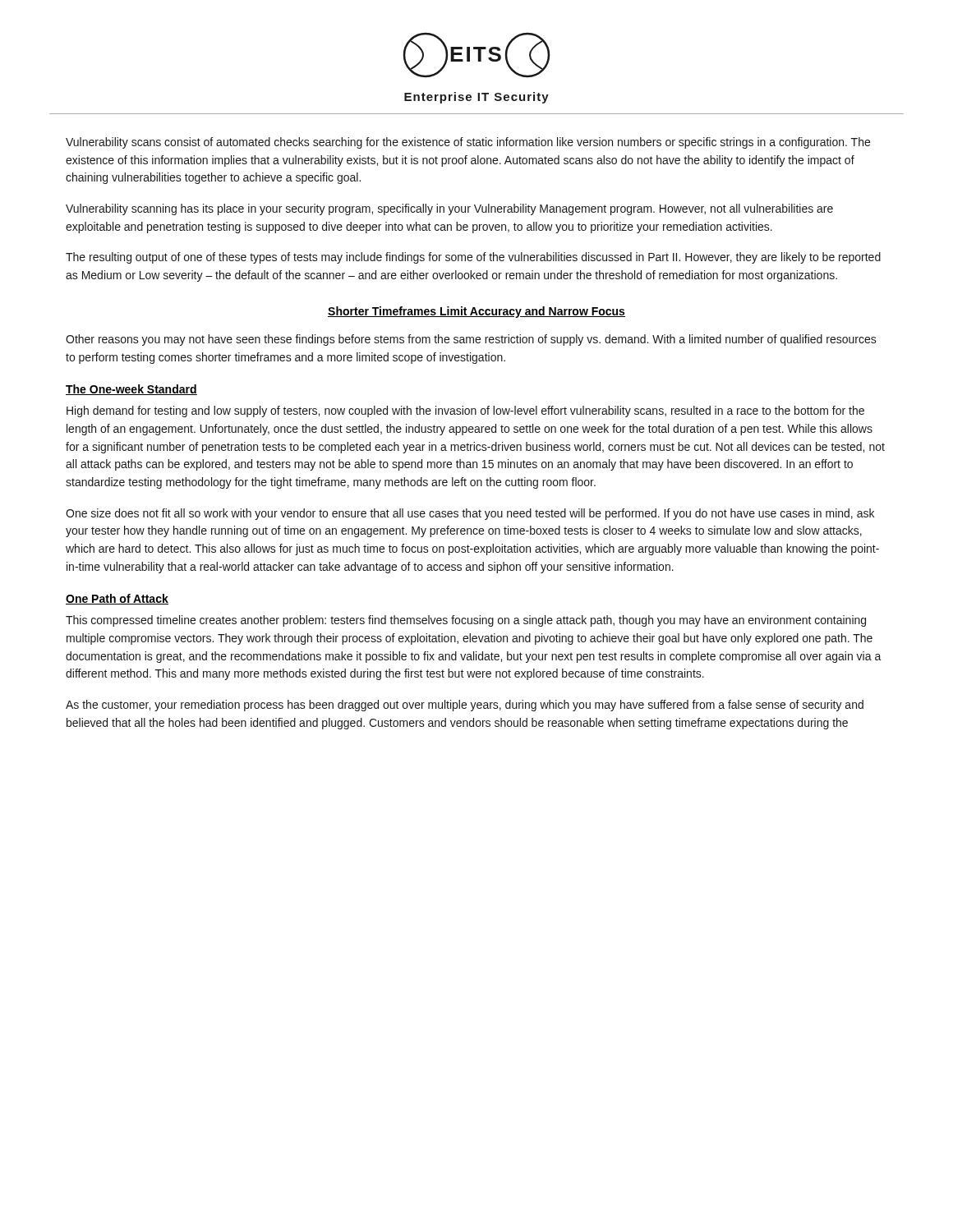953x1232 pixels.
Task: Where is the passage that starts "Vulnerability scanning has its place in your security"?
Action: point(450,218)
